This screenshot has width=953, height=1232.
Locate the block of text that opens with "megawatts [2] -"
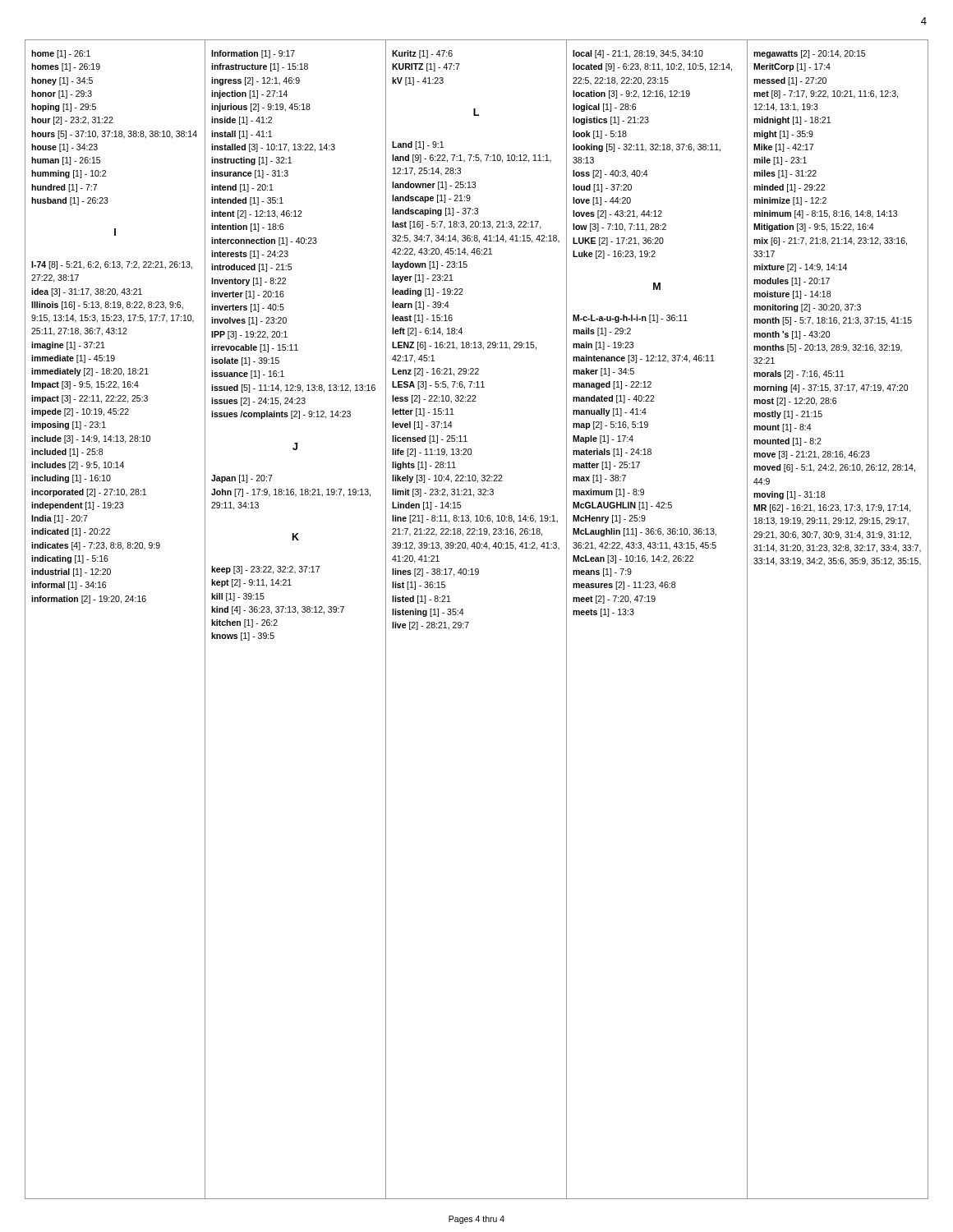[x=838, y=307]
